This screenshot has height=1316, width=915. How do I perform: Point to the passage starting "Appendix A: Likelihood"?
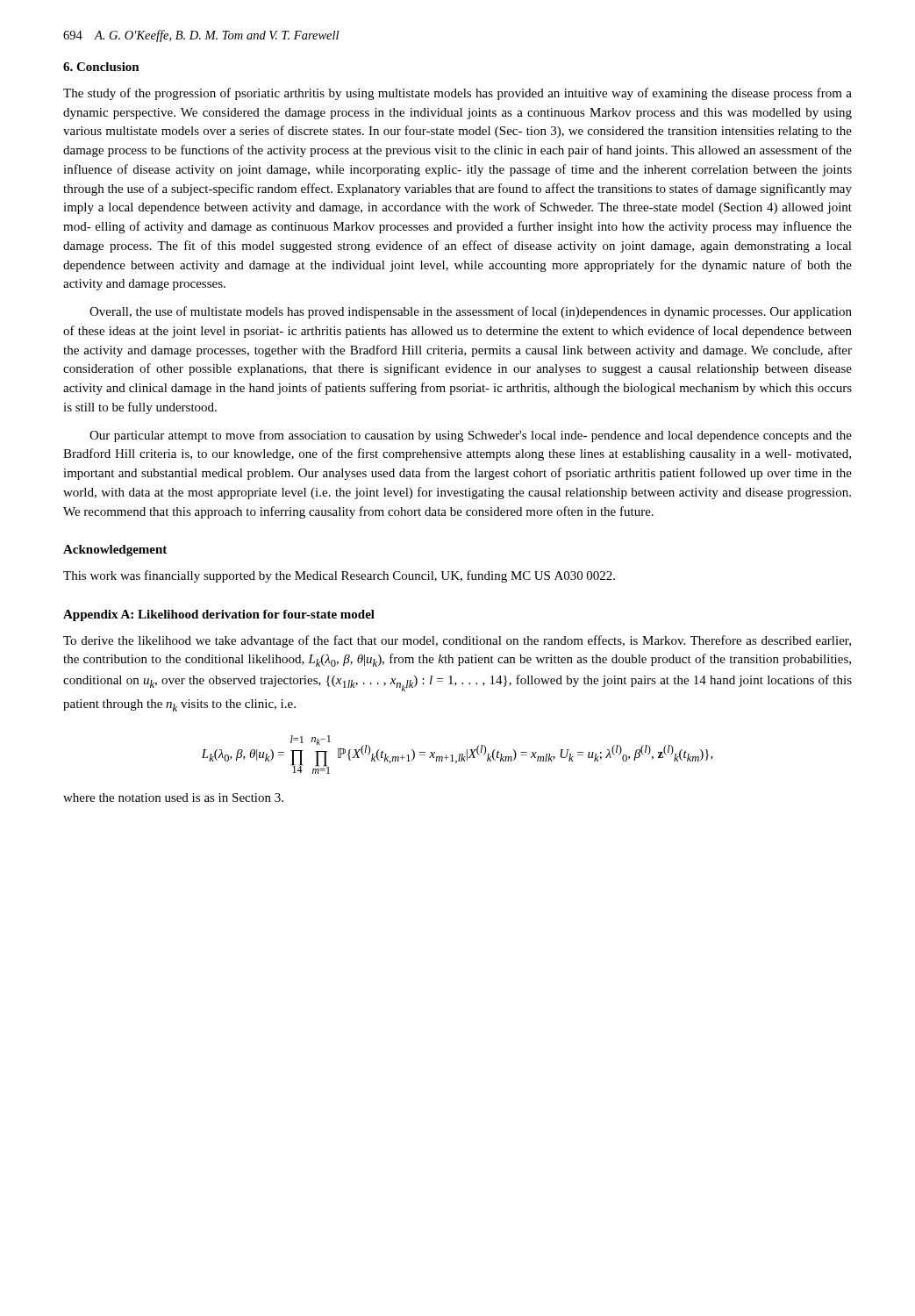(219, 614)
